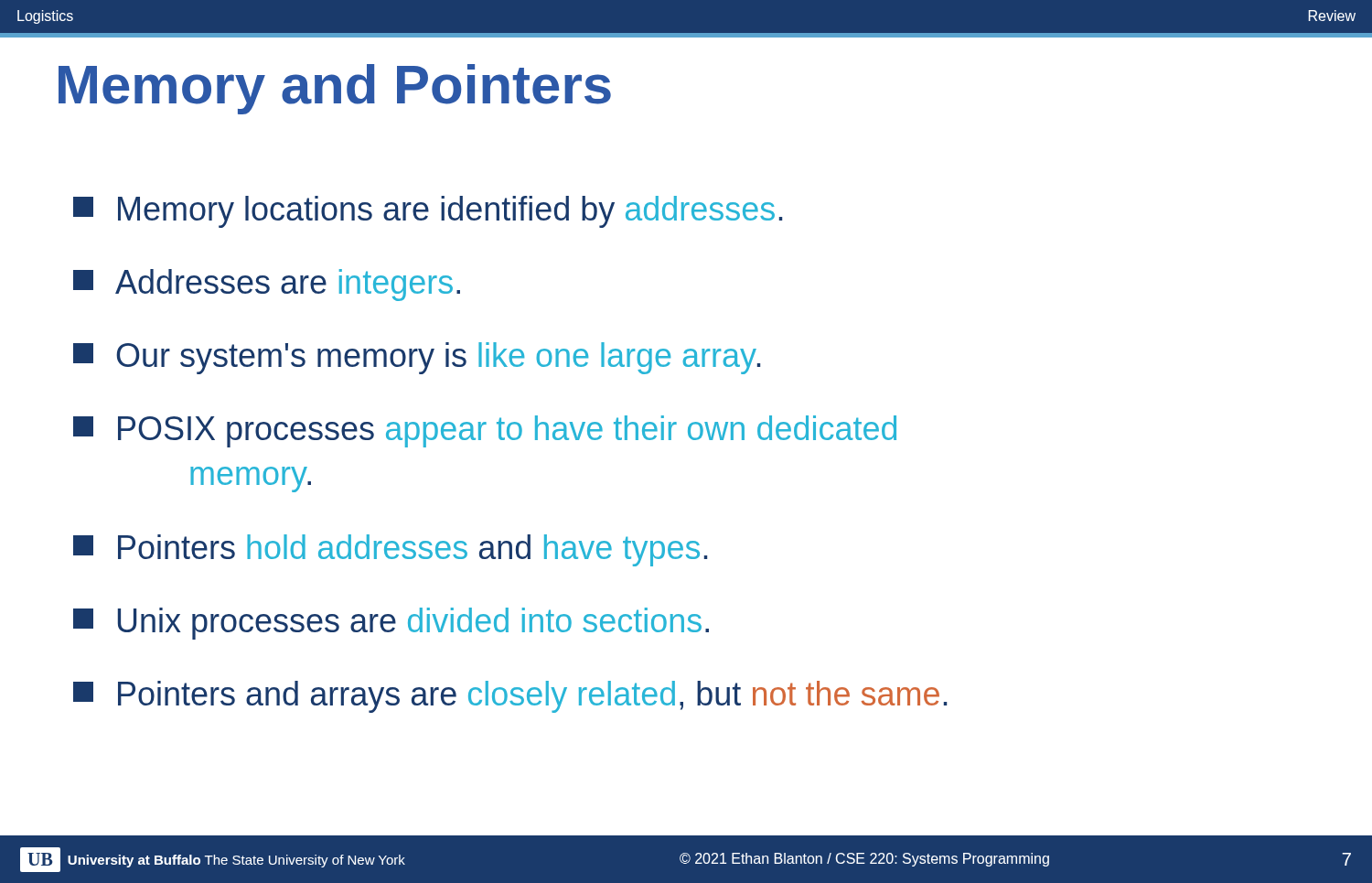Image resolution: width=1372 pixels, height=883 pixels.
Task: Locate the list item containing "Unix processes are divided into"
Action: tap(393, 622)
